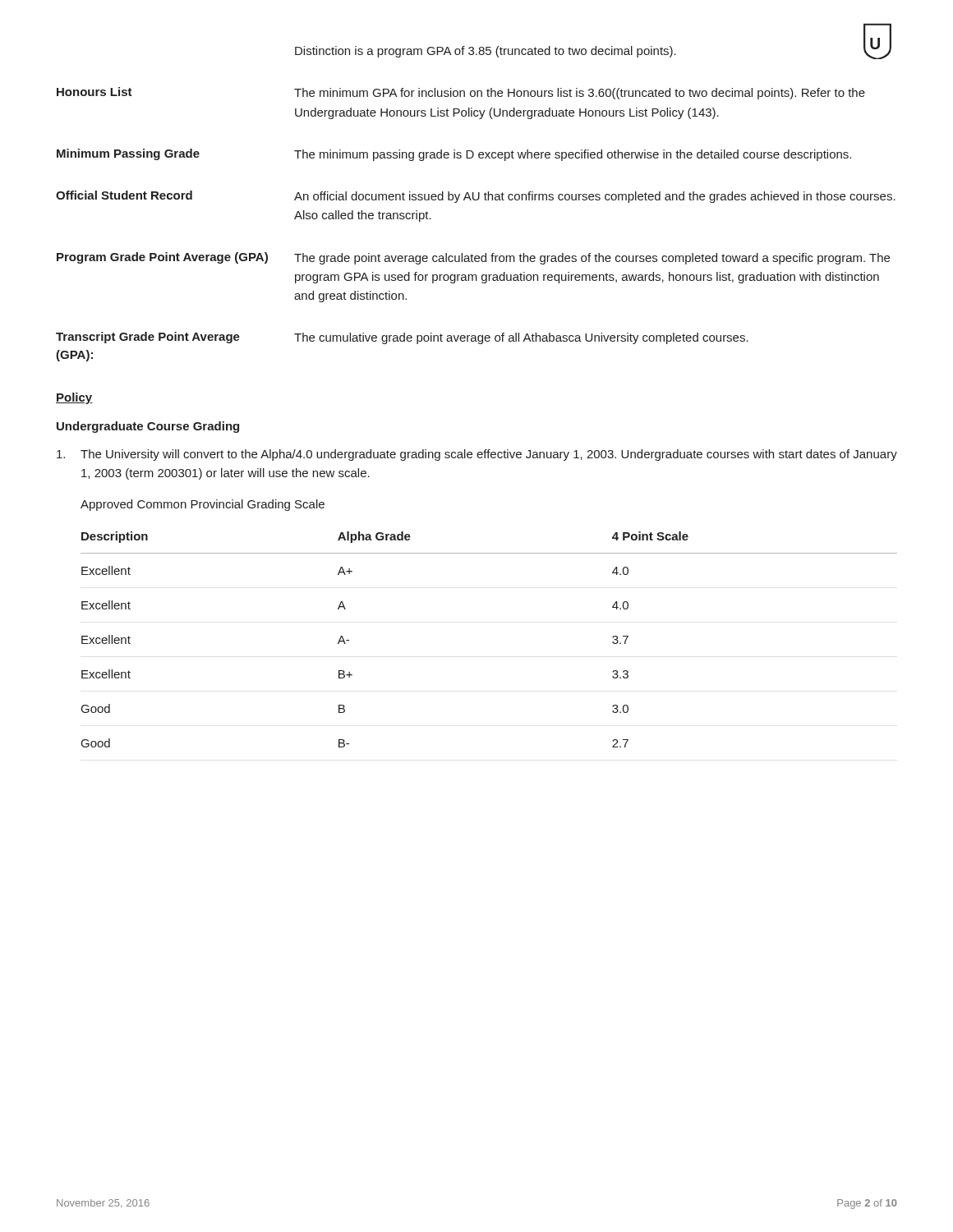Screen dimensions: 1232x953
Task: Find the passage starting "Distinction is a program GPA of"
Action: pos(485,51)
